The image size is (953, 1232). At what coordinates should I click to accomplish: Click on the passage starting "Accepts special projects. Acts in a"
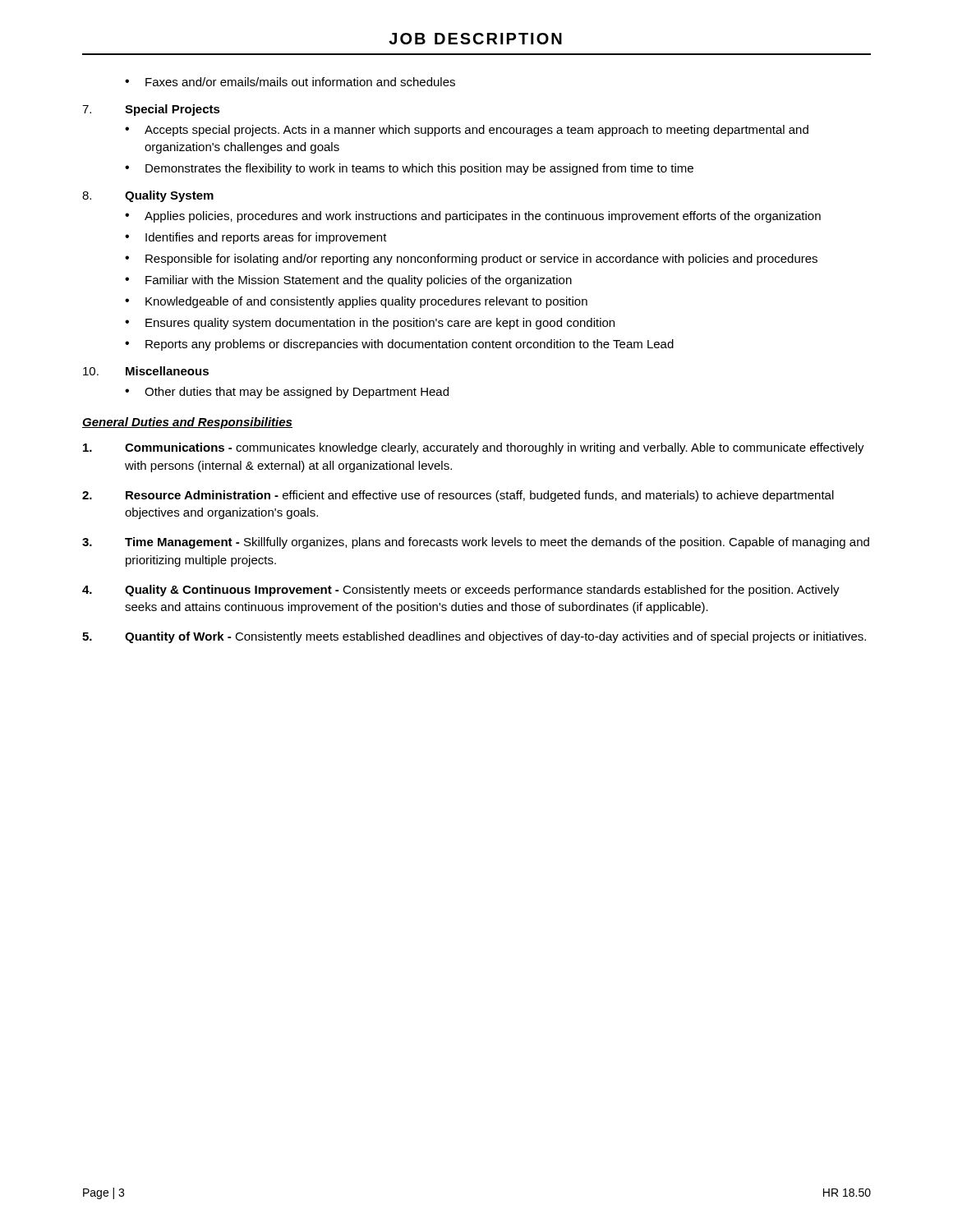point(498,138)
